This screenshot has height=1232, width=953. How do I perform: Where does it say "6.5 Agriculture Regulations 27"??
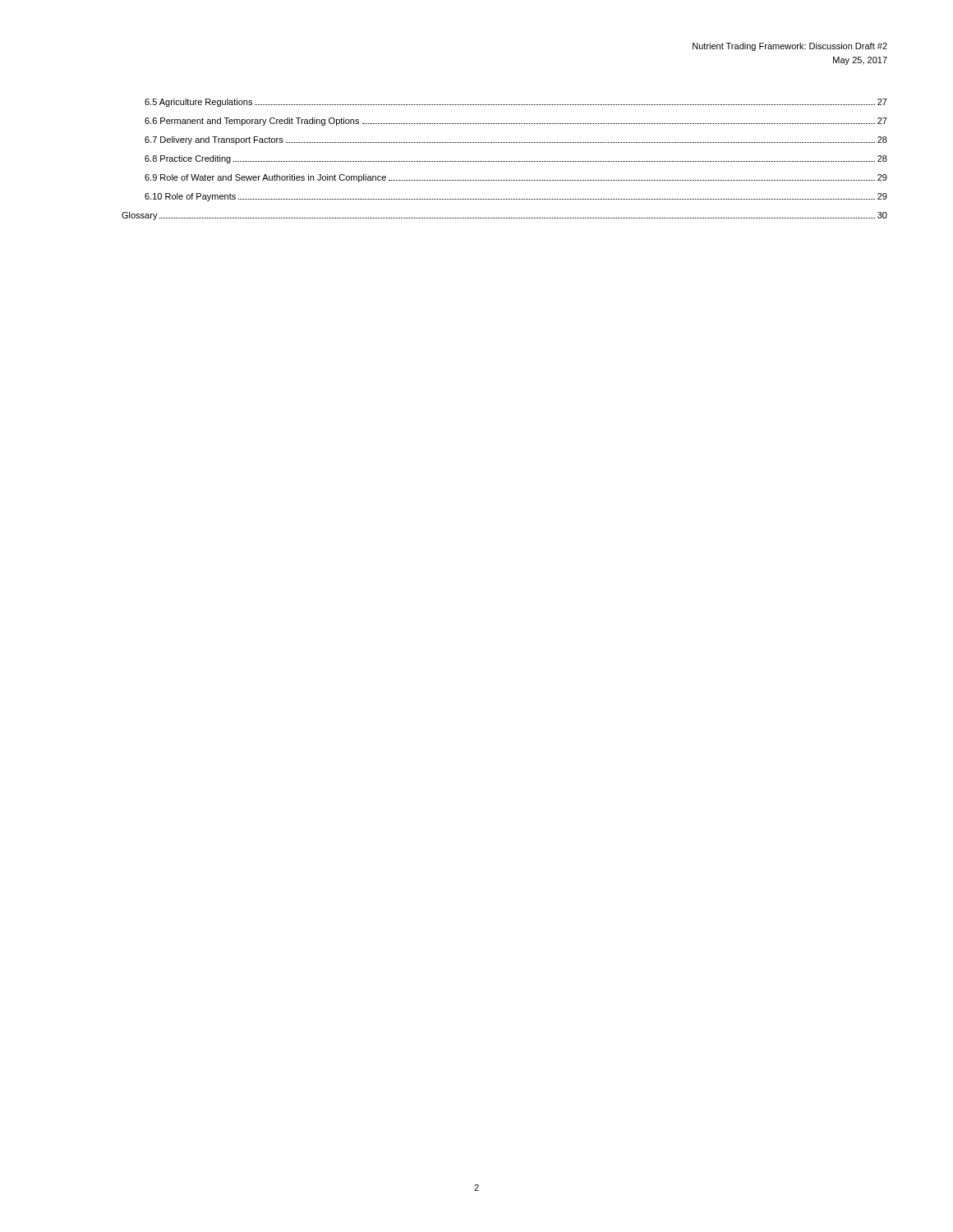pyautogui.click(x=516, y=102)
